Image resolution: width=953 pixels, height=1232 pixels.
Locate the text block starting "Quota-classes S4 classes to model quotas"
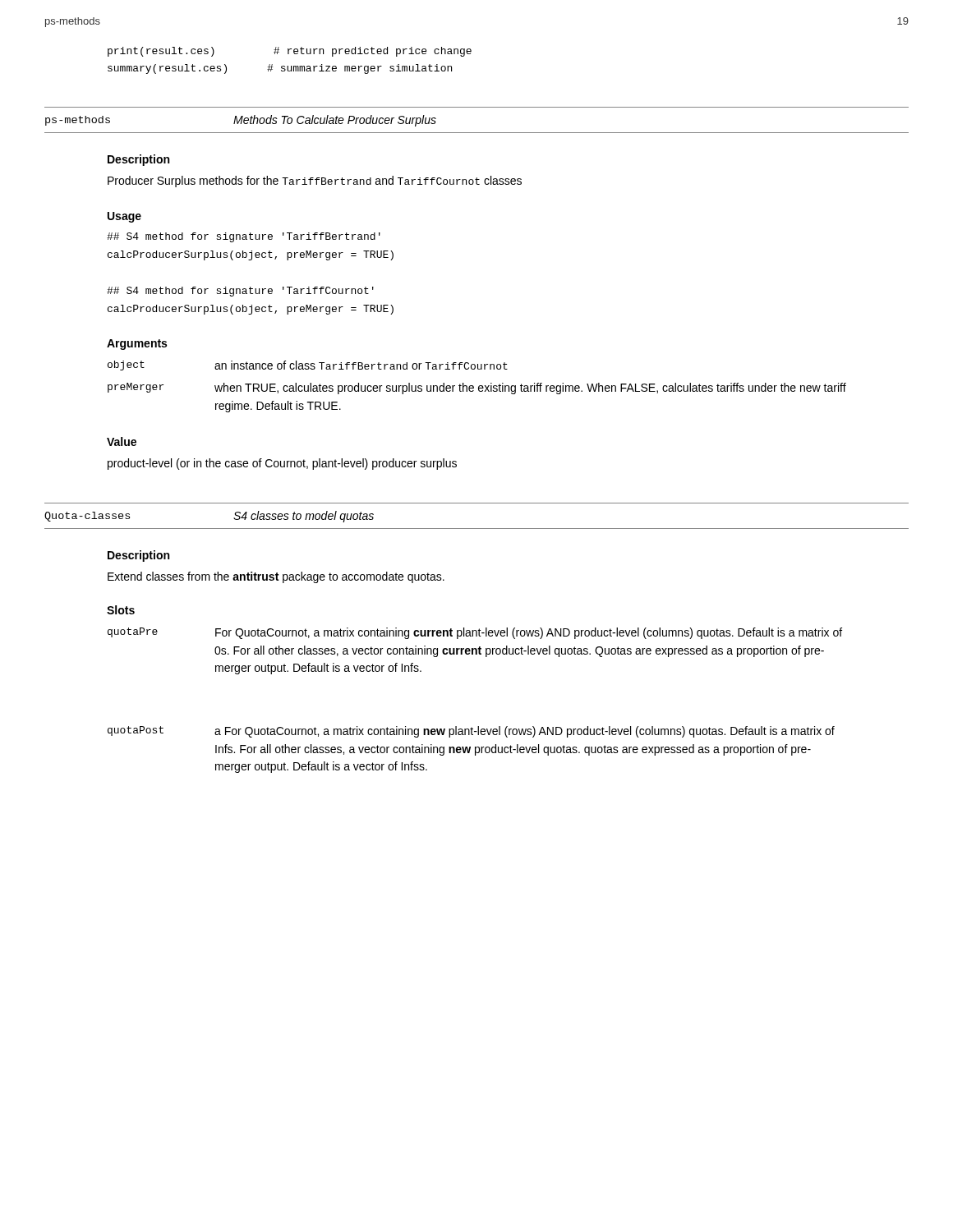pyautogui.click(x=86, y=516)
